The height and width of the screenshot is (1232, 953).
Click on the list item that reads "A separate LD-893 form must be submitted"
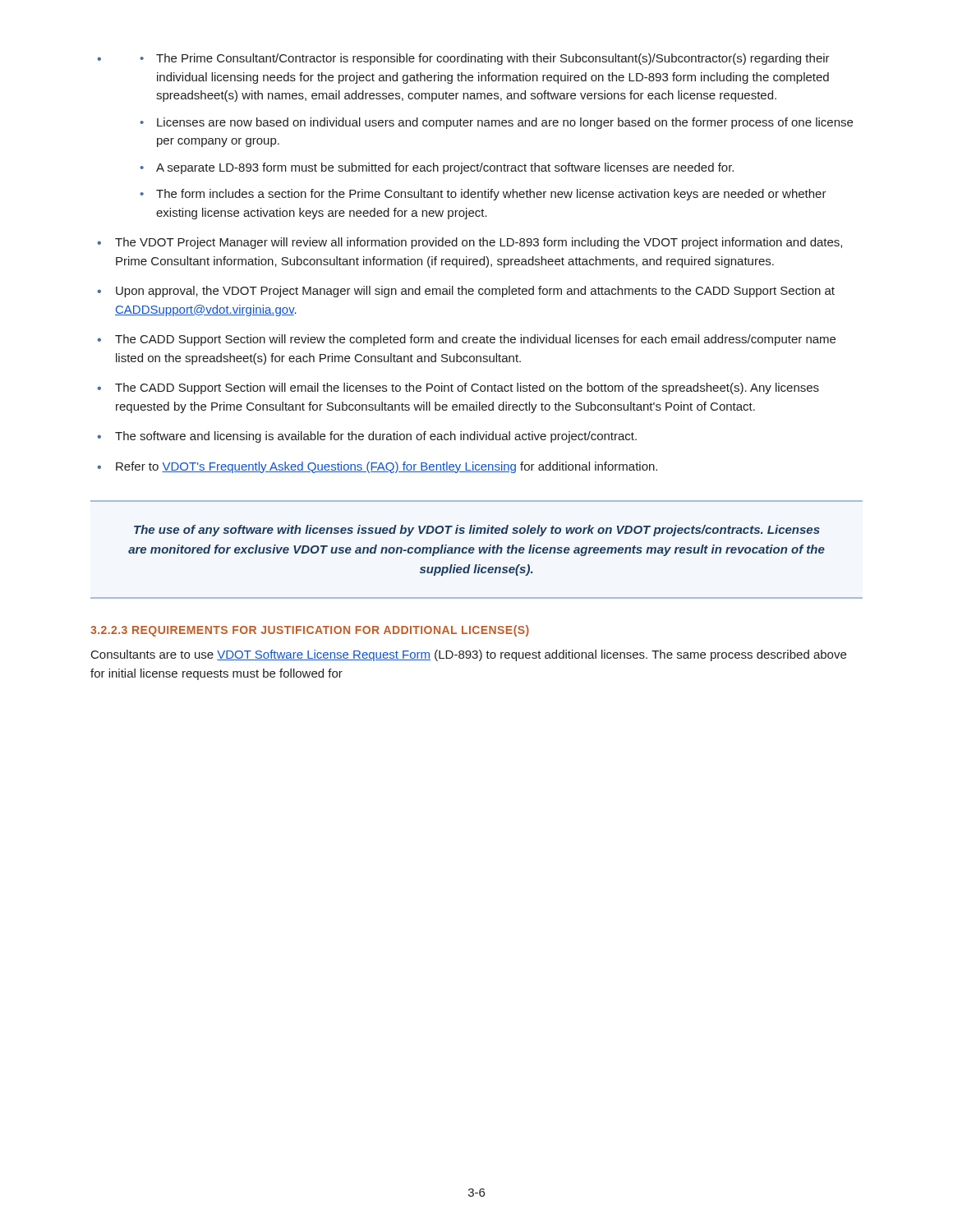pos(446,167)
